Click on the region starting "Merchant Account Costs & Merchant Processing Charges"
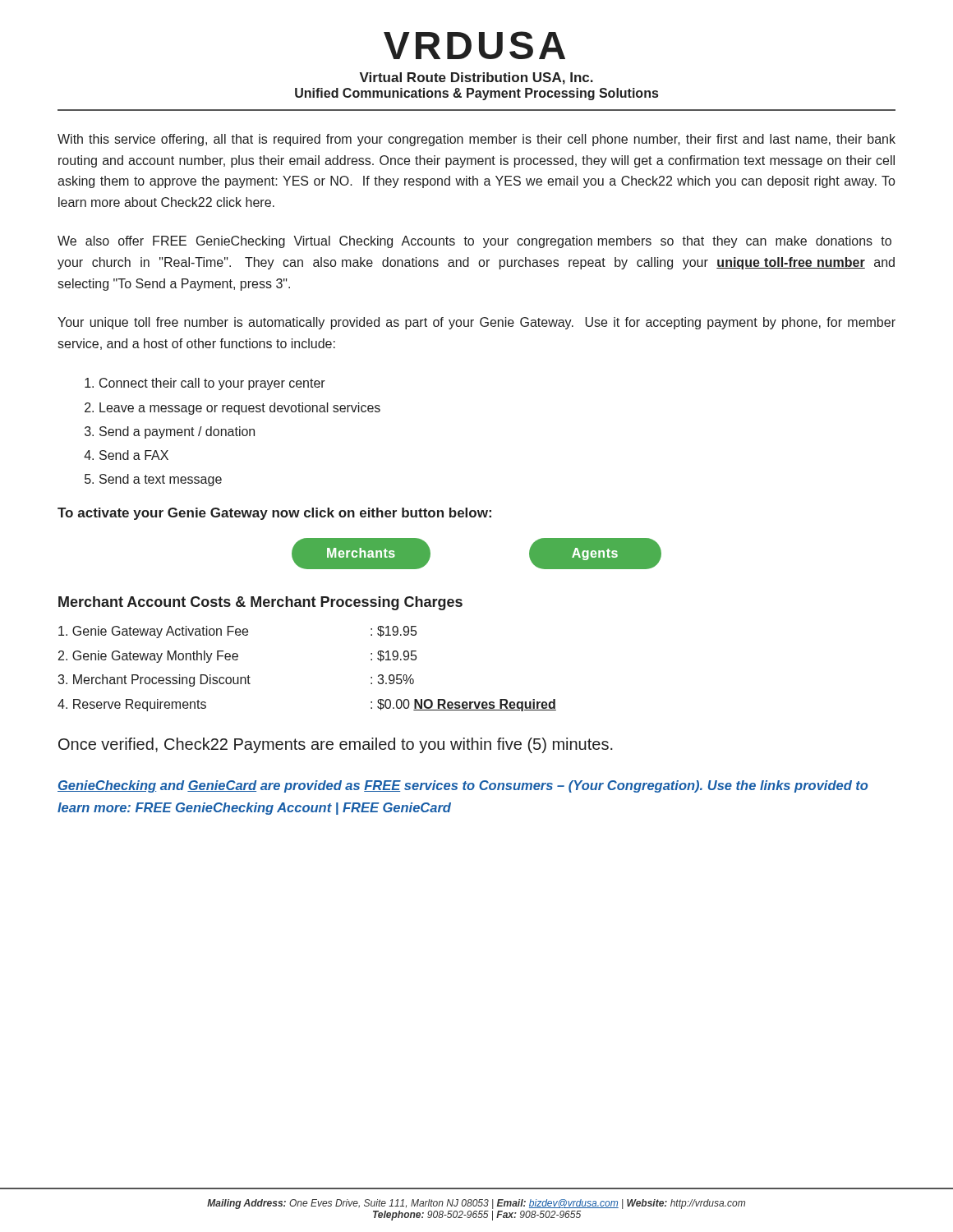This screenshot has height=1232, width=953. [x=260, y=602]
